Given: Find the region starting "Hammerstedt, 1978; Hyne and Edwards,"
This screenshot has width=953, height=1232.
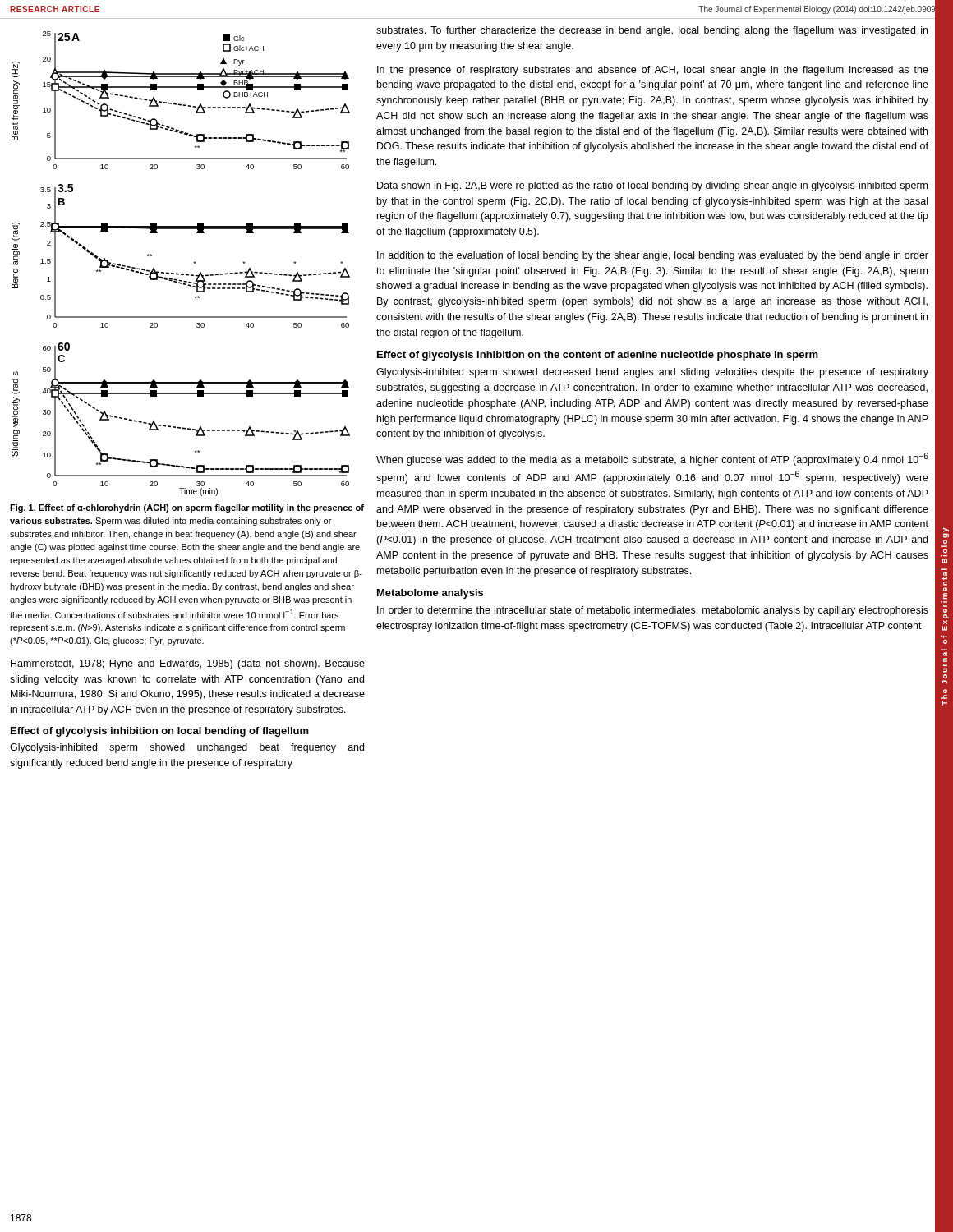Looking at the screenshot, I should [187, 687].
